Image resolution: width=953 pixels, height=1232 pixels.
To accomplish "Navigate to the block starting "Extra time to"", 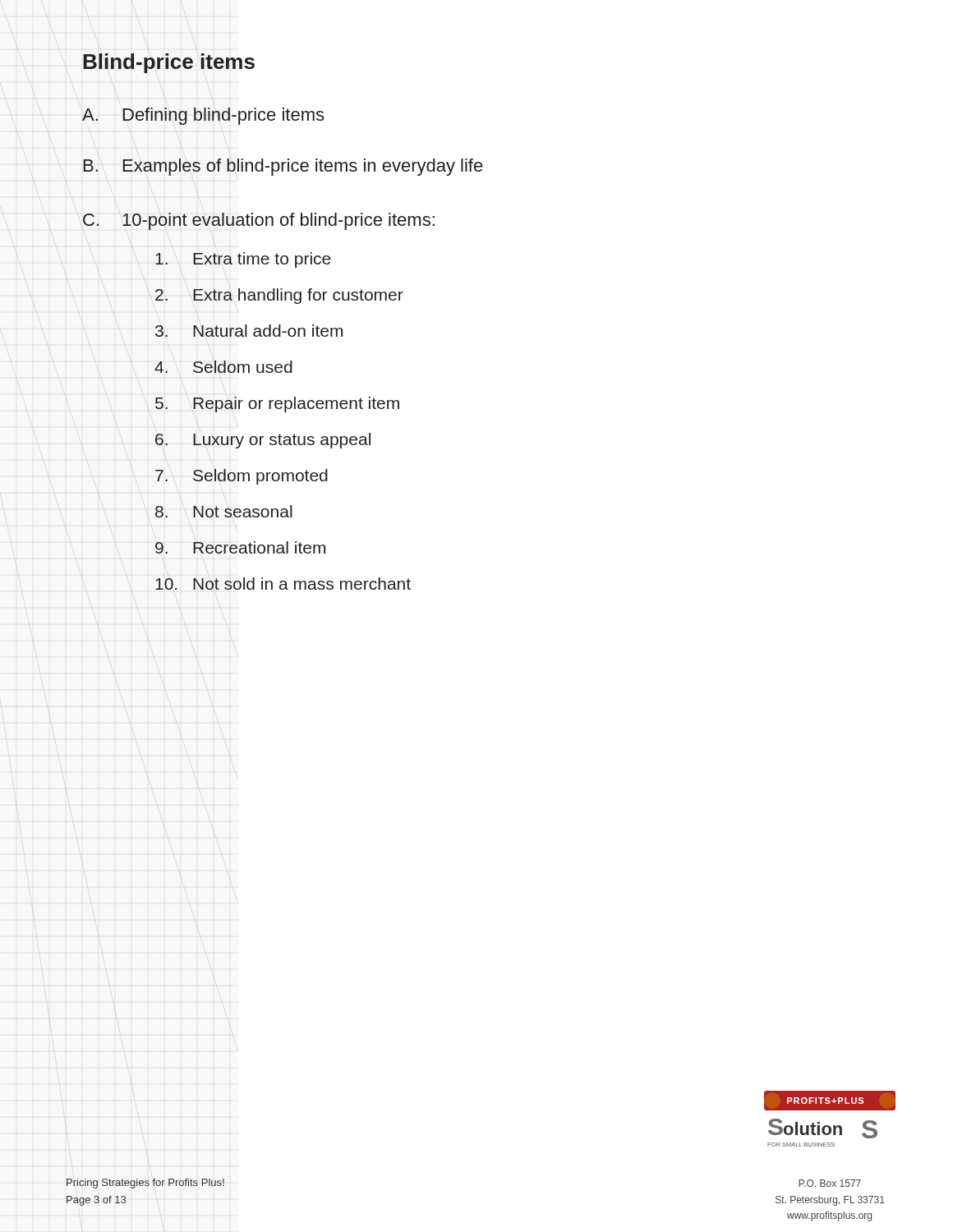I will click(243, 259).
